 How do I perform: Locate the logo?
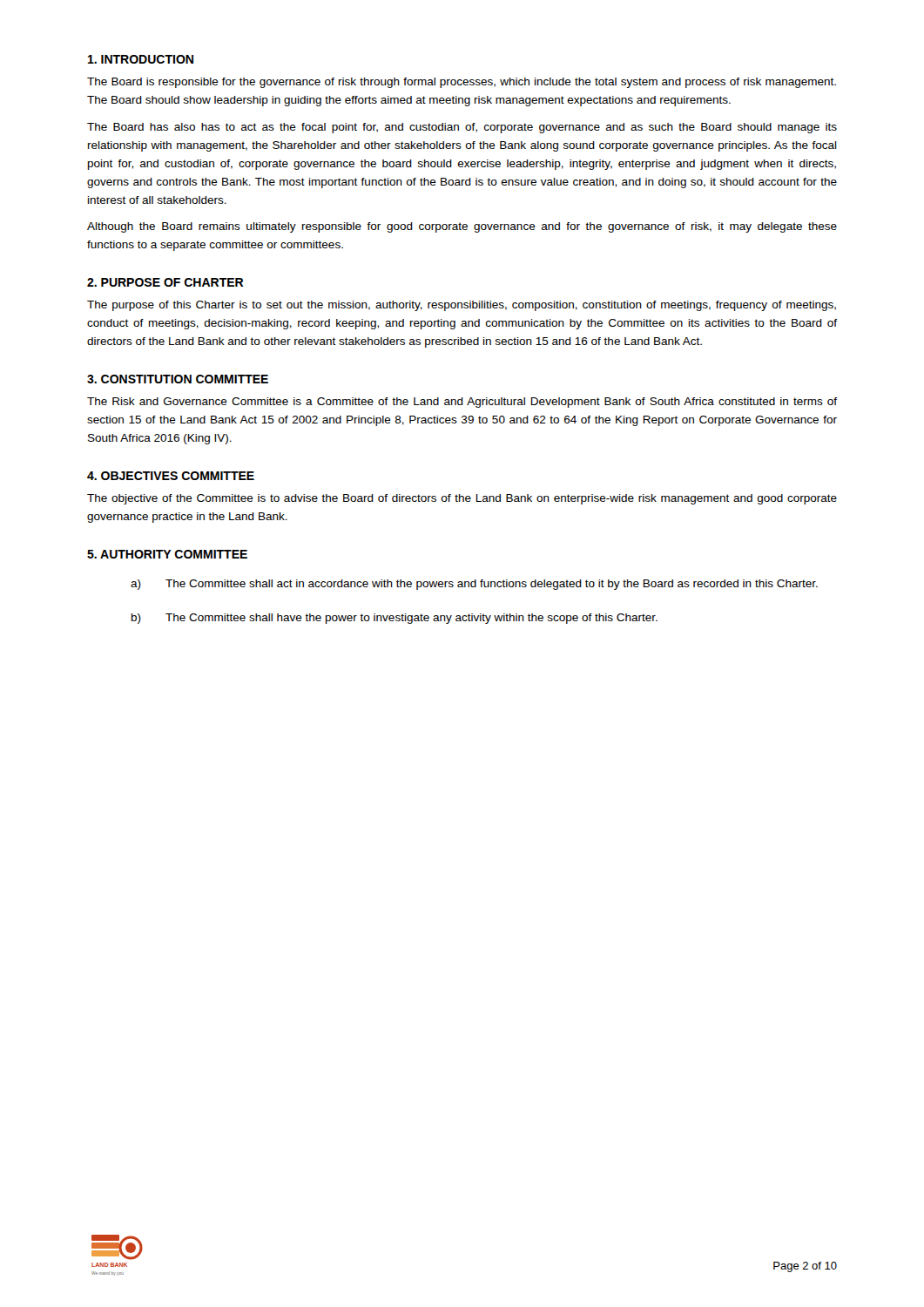click(122, 1256)
